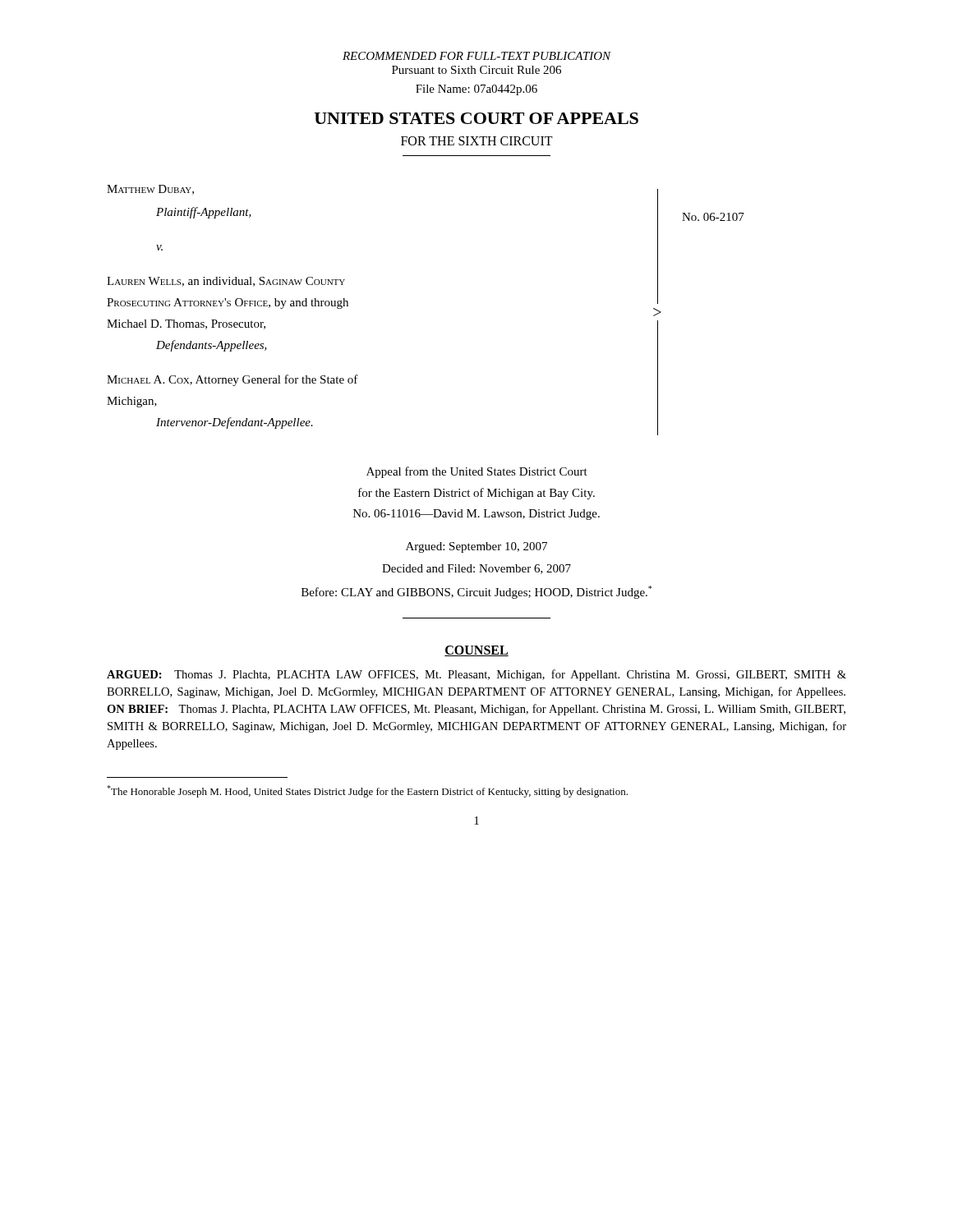Click on the text block starting "The Honorable Joseph M. Hood, United States District"
The image size is (953, 1232).
368,790
